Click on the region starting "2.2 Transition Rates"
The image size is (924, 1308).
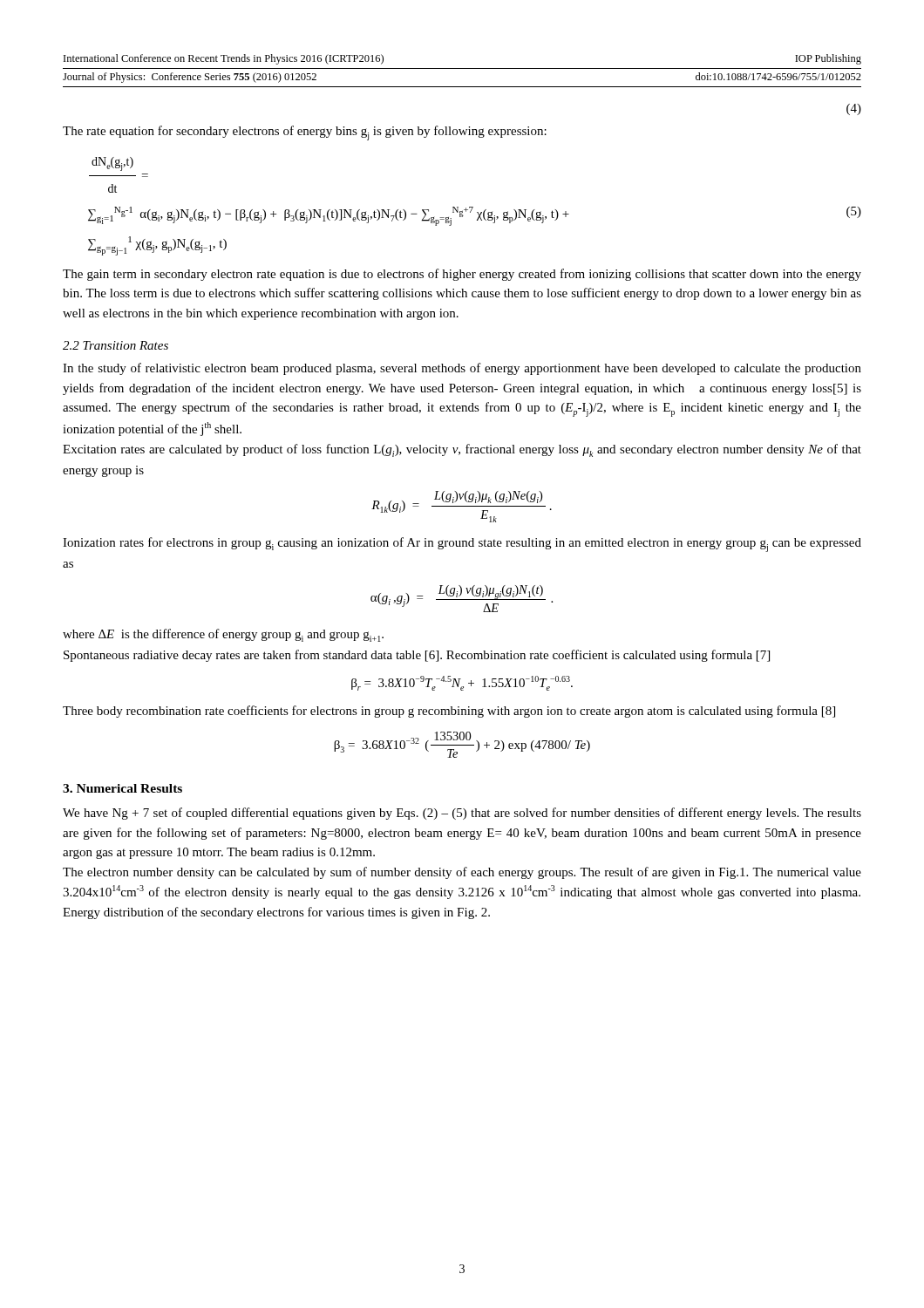point(116,346)
